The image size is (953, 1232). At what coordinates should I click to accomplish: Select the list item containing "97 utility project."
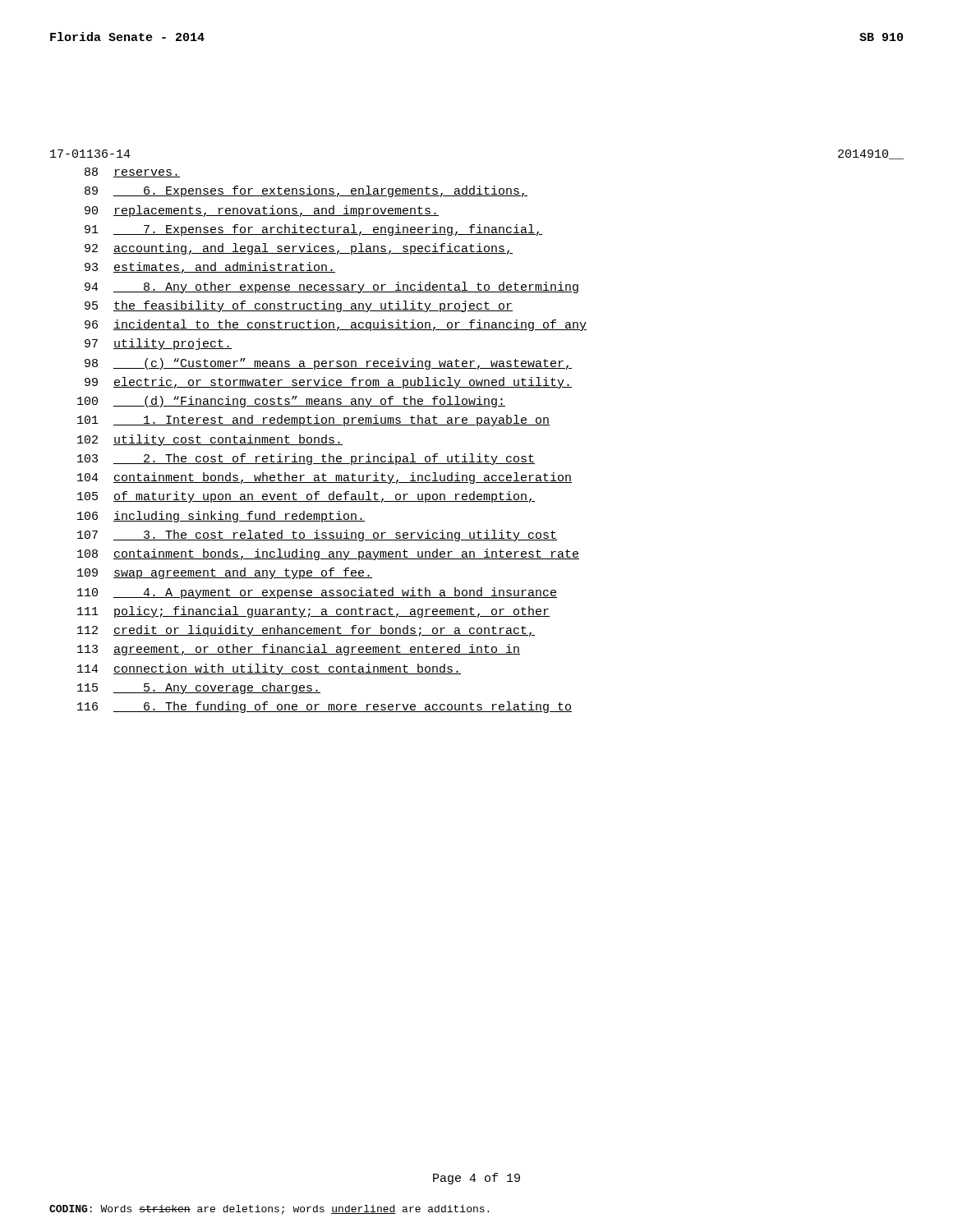coord(158,344)
